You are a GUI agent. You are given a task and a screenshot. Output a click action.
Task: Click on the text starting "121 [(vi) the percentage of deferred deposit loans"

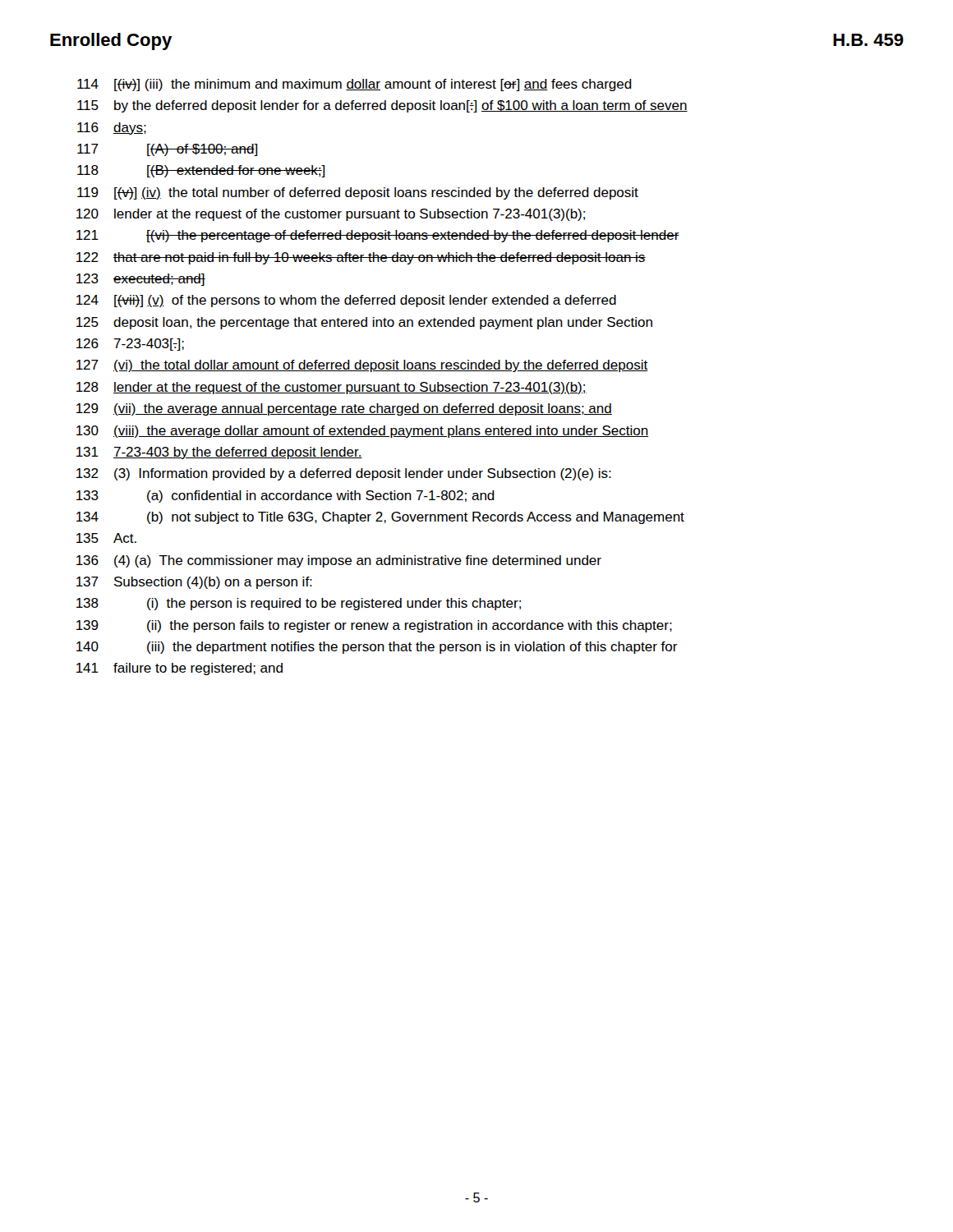click(x=476, y=236)
